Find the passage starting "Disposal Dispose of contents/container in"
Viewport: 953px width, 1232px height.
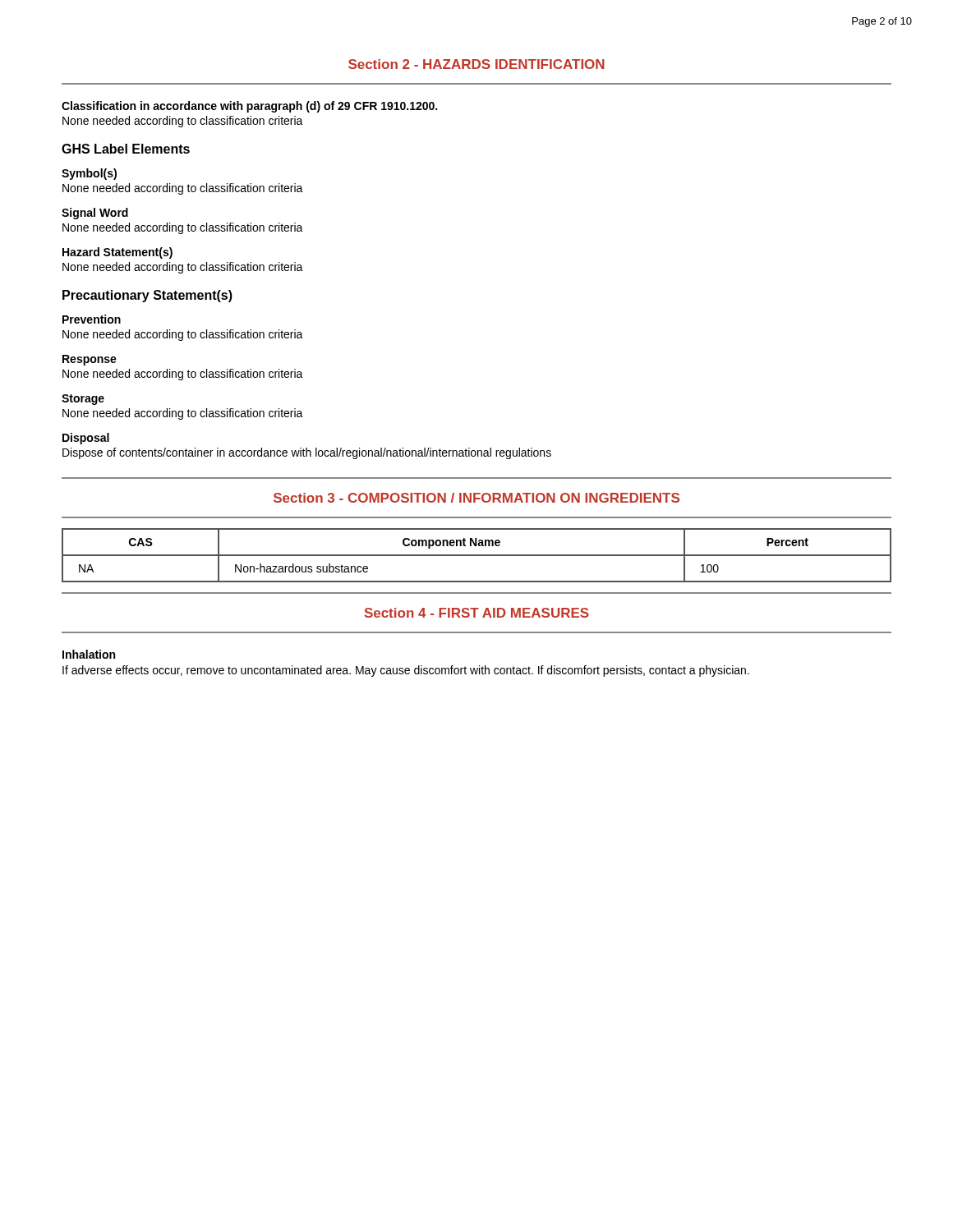476,445
